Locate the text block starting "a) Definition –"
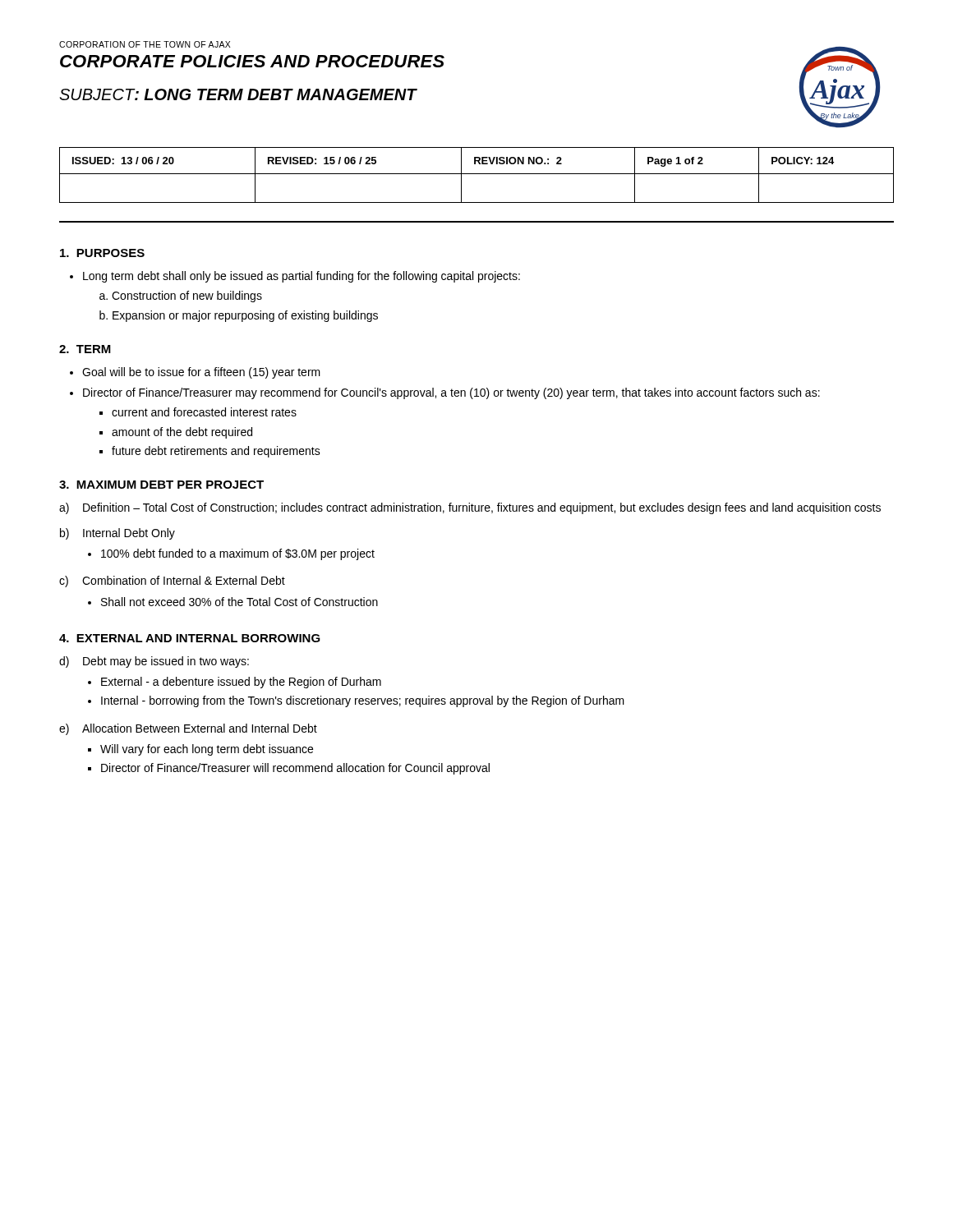This screenshot has width=953, height=1232. coord(476,508)
